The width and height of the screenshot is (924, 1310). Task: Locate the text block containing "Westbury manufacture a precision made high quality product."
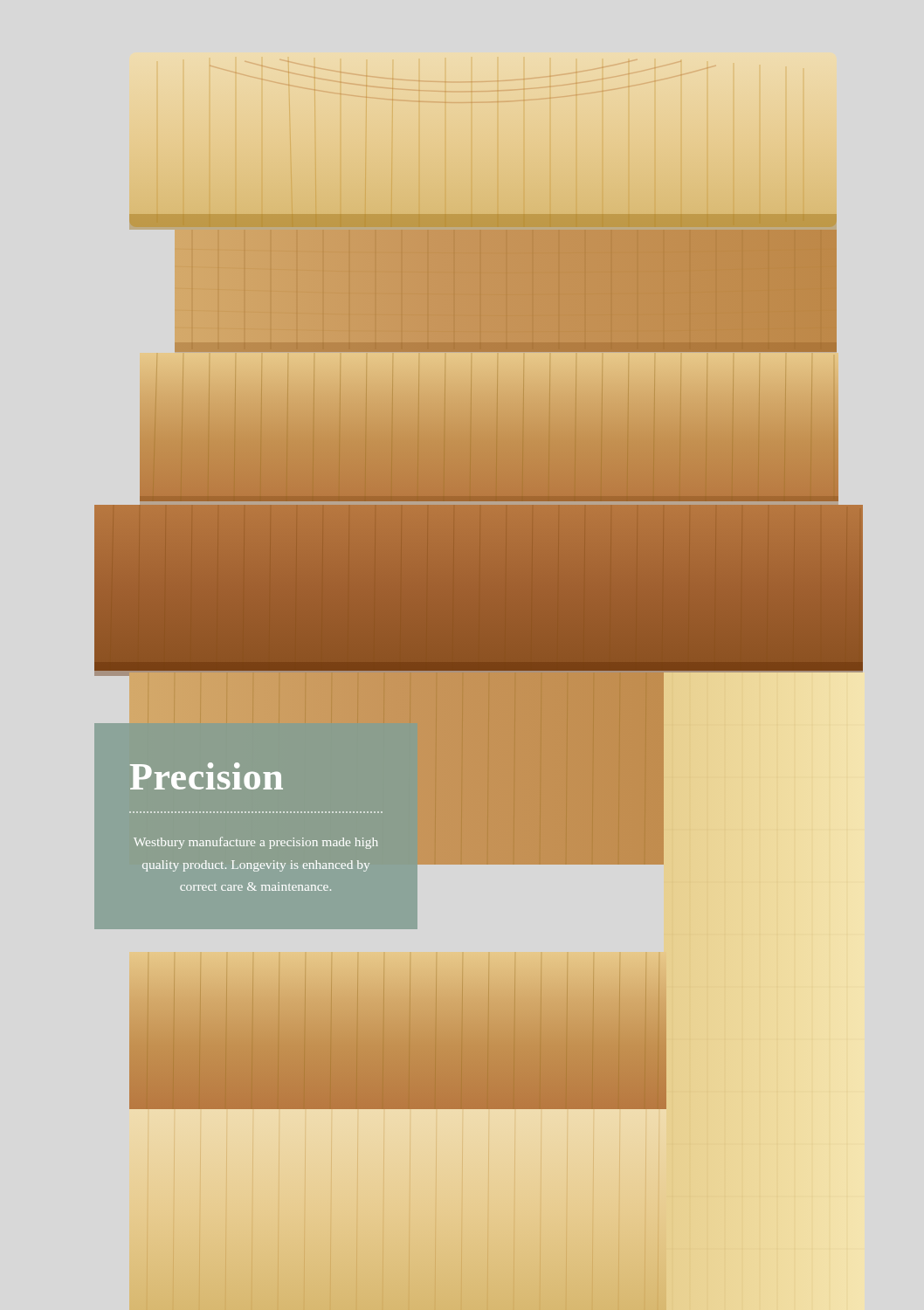pyautogui.click(x=256, y=864)
